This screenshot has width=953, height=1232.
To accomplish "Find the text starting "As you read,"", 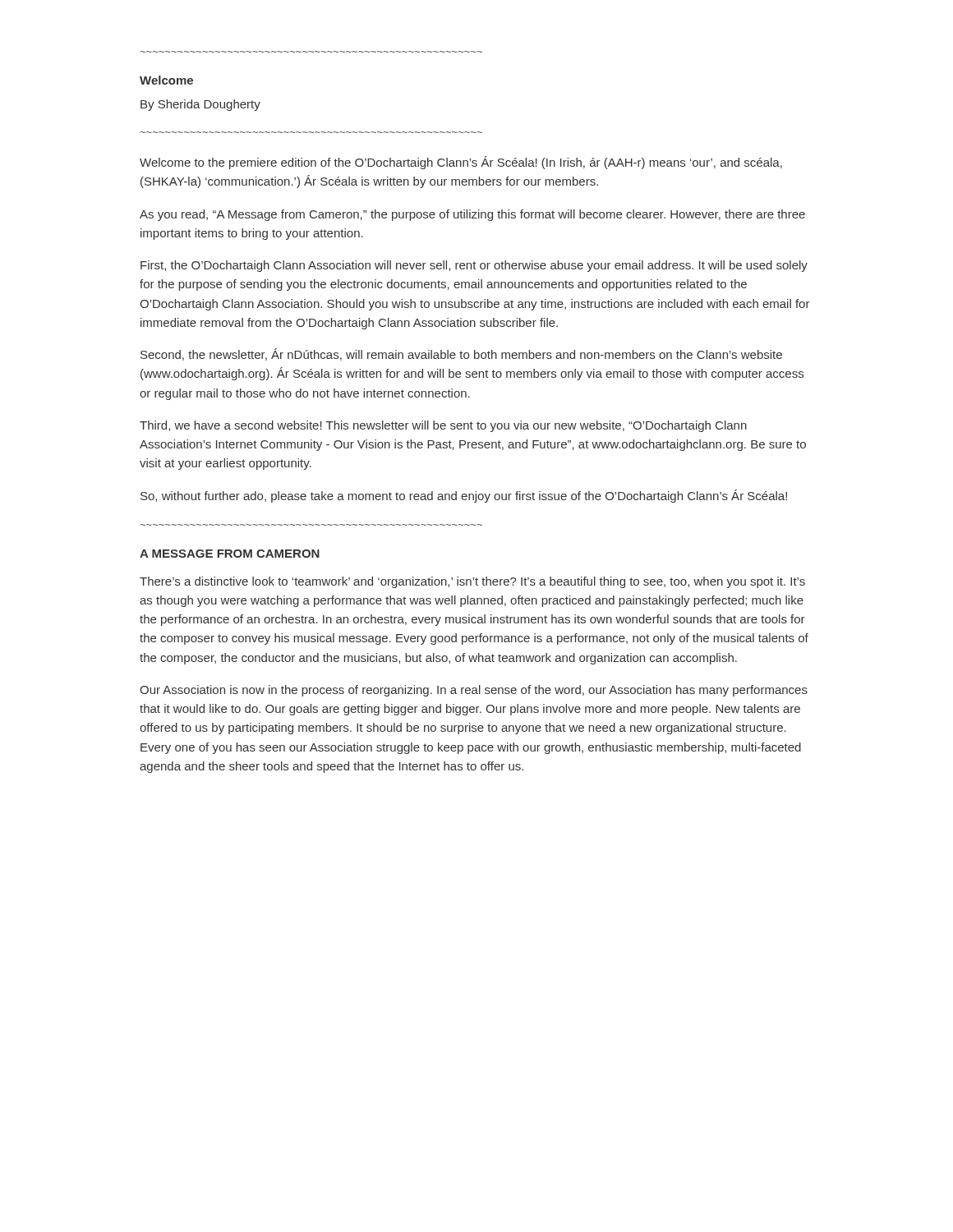I will click(x=473, y=223).
